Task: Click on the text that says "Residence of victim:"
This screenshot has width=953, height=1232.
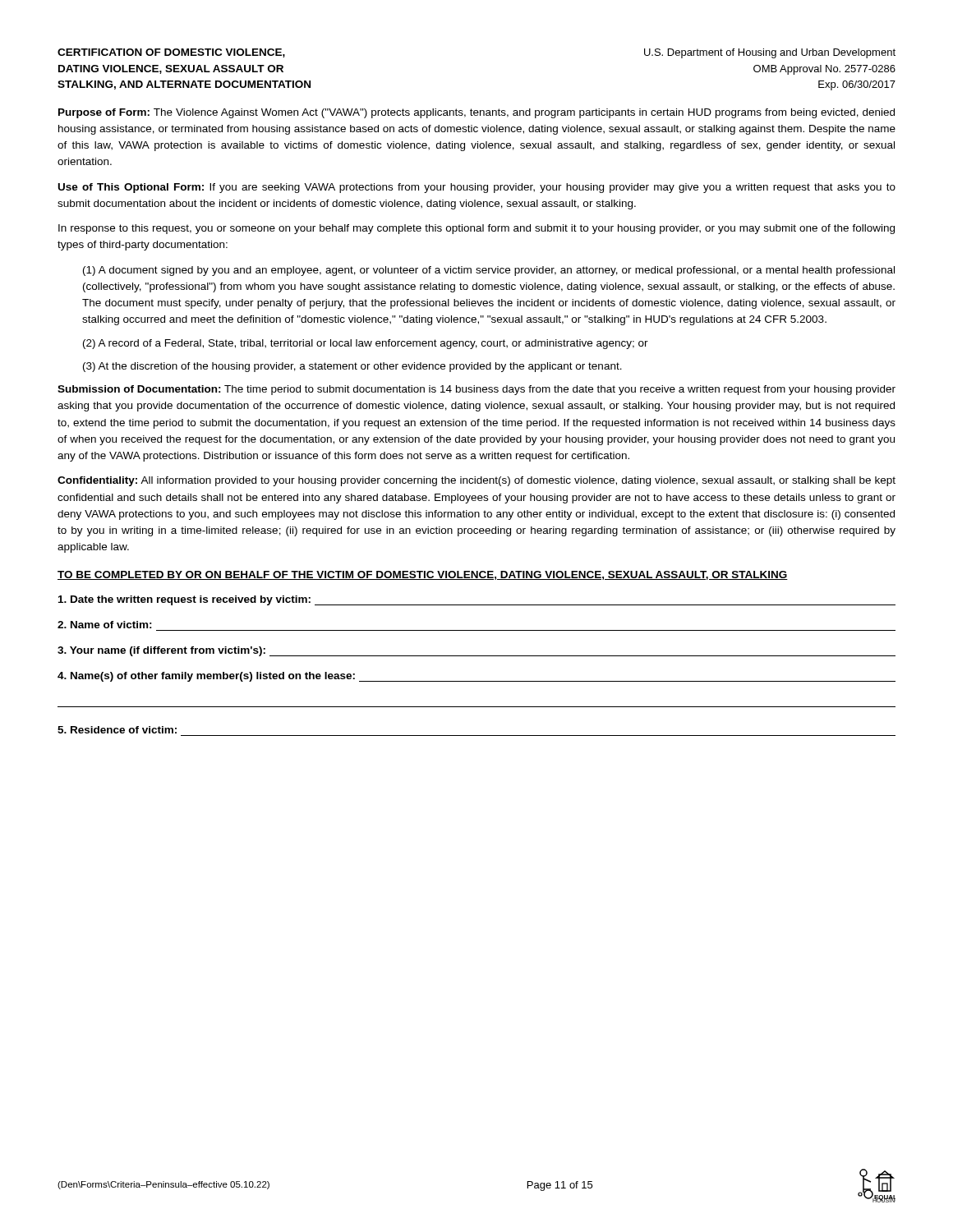Action: (476, 729)
